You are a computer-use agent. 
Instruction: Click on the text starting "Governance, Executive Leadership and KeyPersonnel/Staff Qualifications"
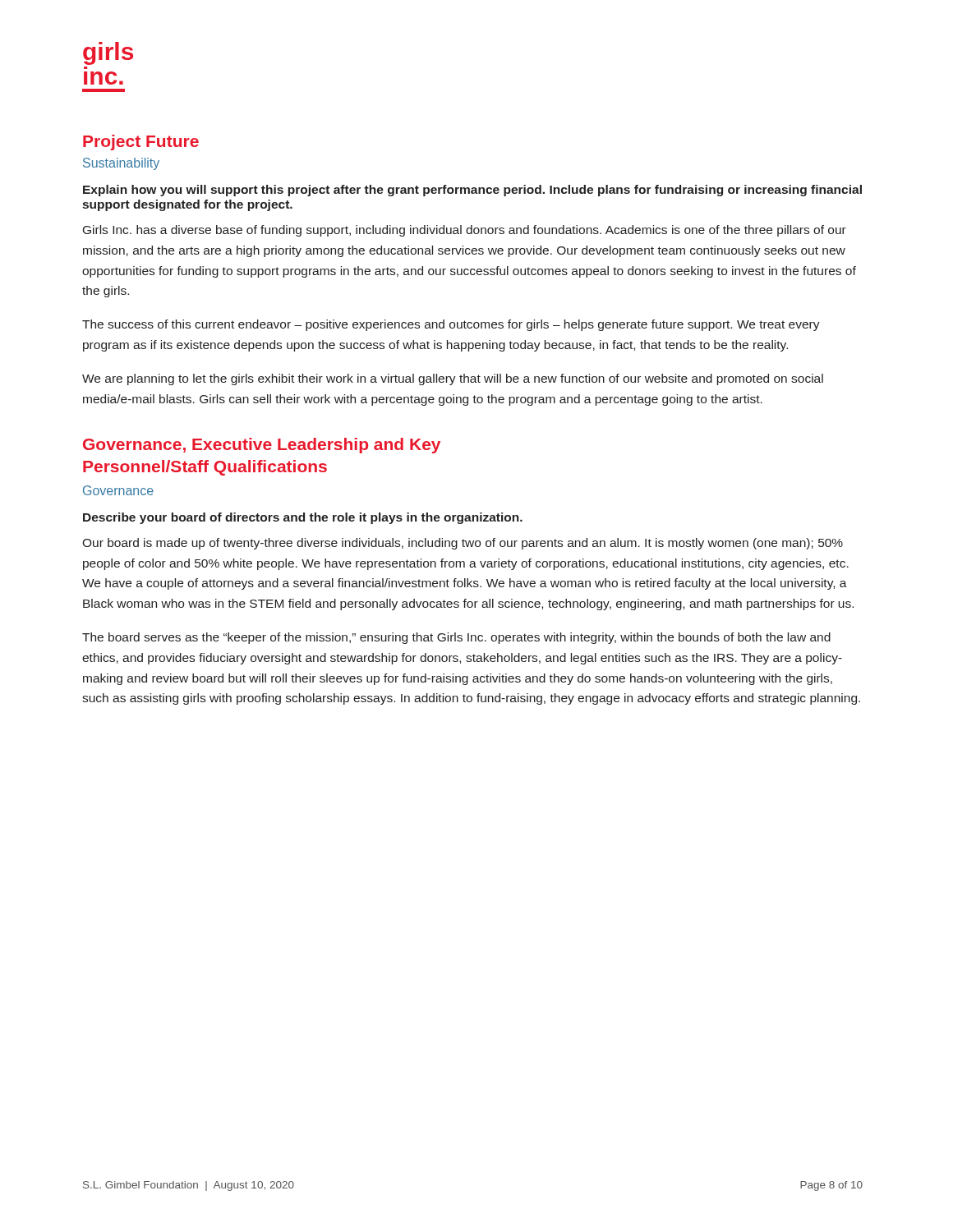[261, 455]
